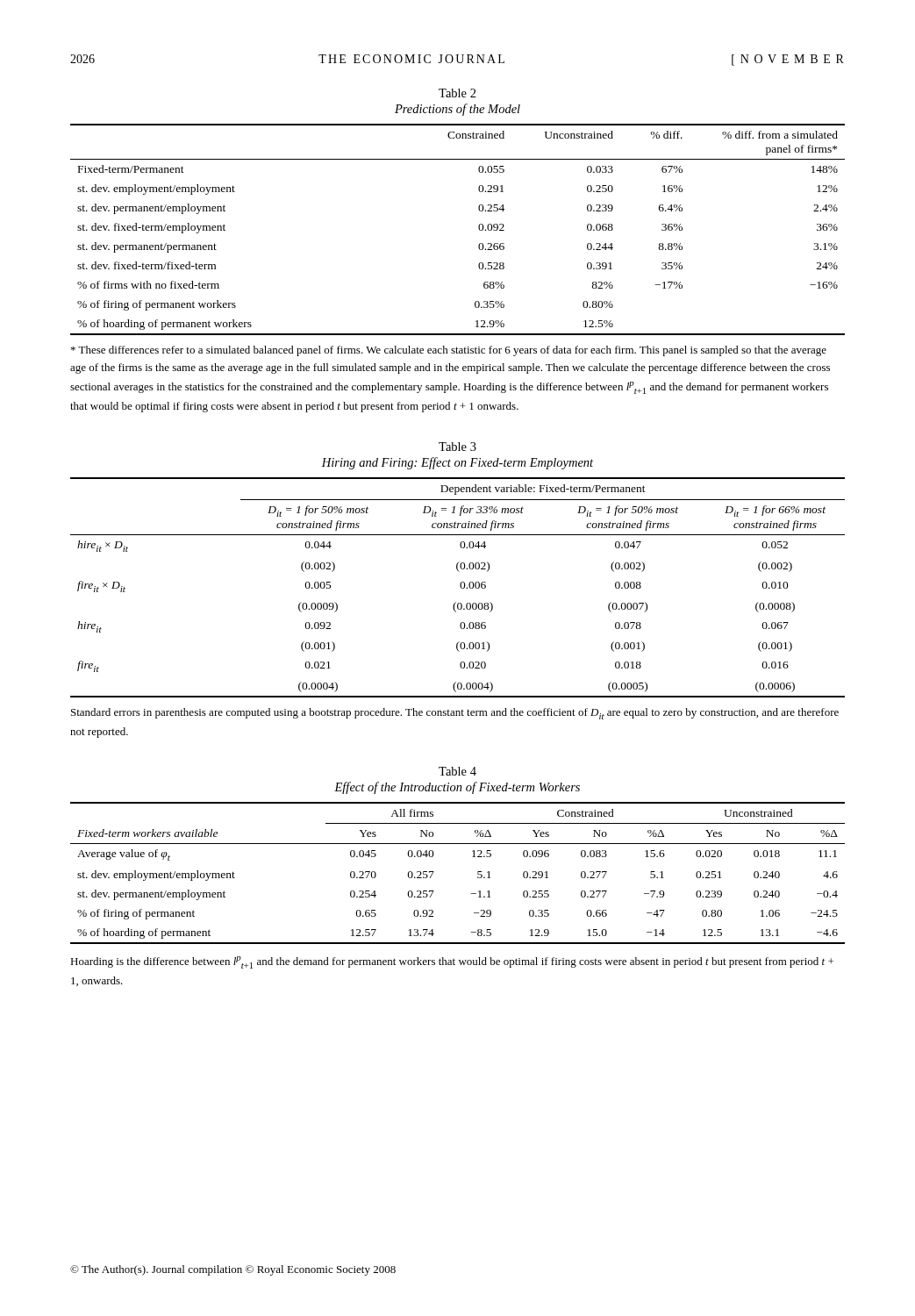Click on the table containing "st. dev. fixed-term/employment"
Screen dimensions: 1316x915
click(x=458, y=229)
